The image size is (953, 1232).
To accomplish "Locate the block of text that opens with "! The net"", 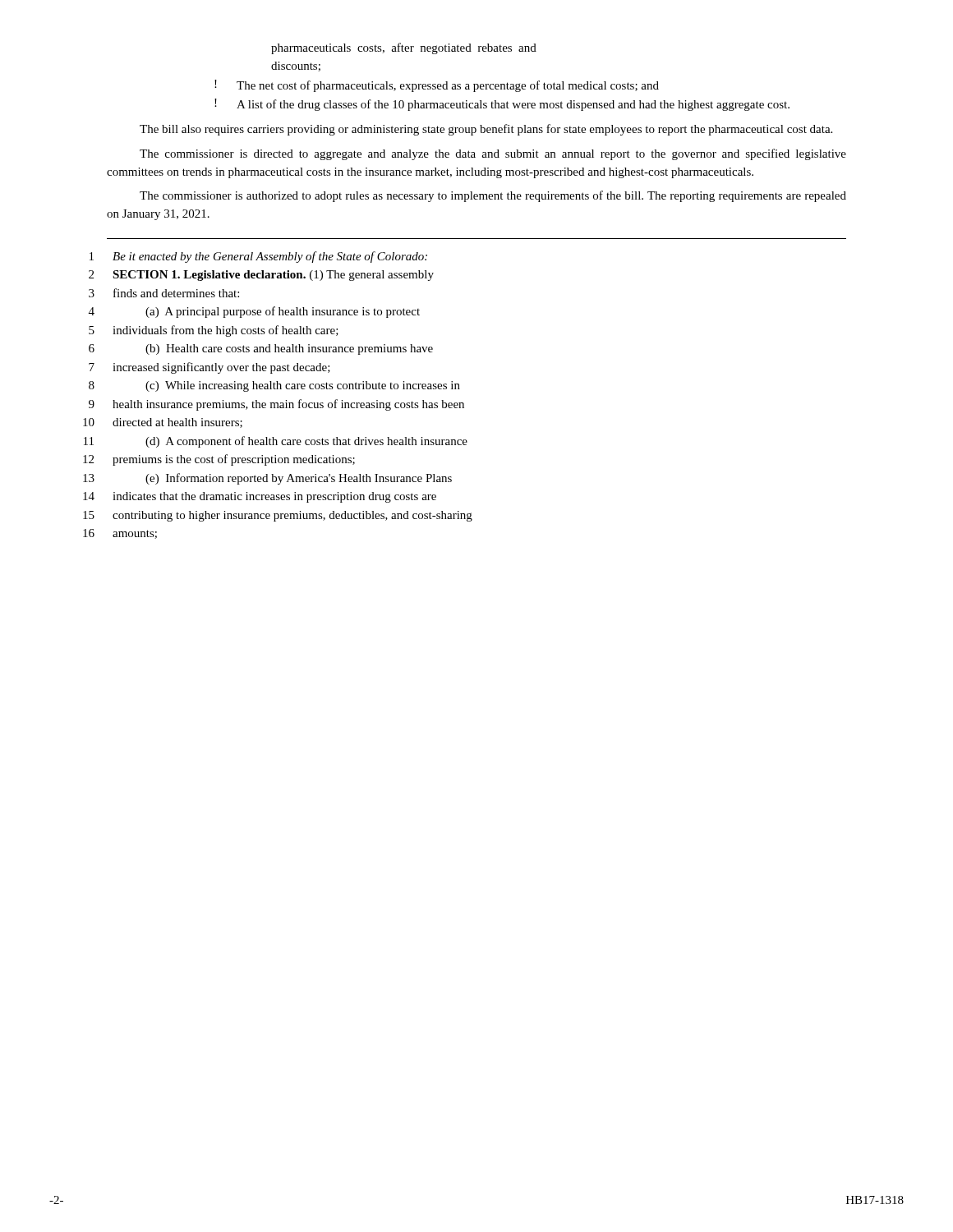I will (x=530, y=86).
